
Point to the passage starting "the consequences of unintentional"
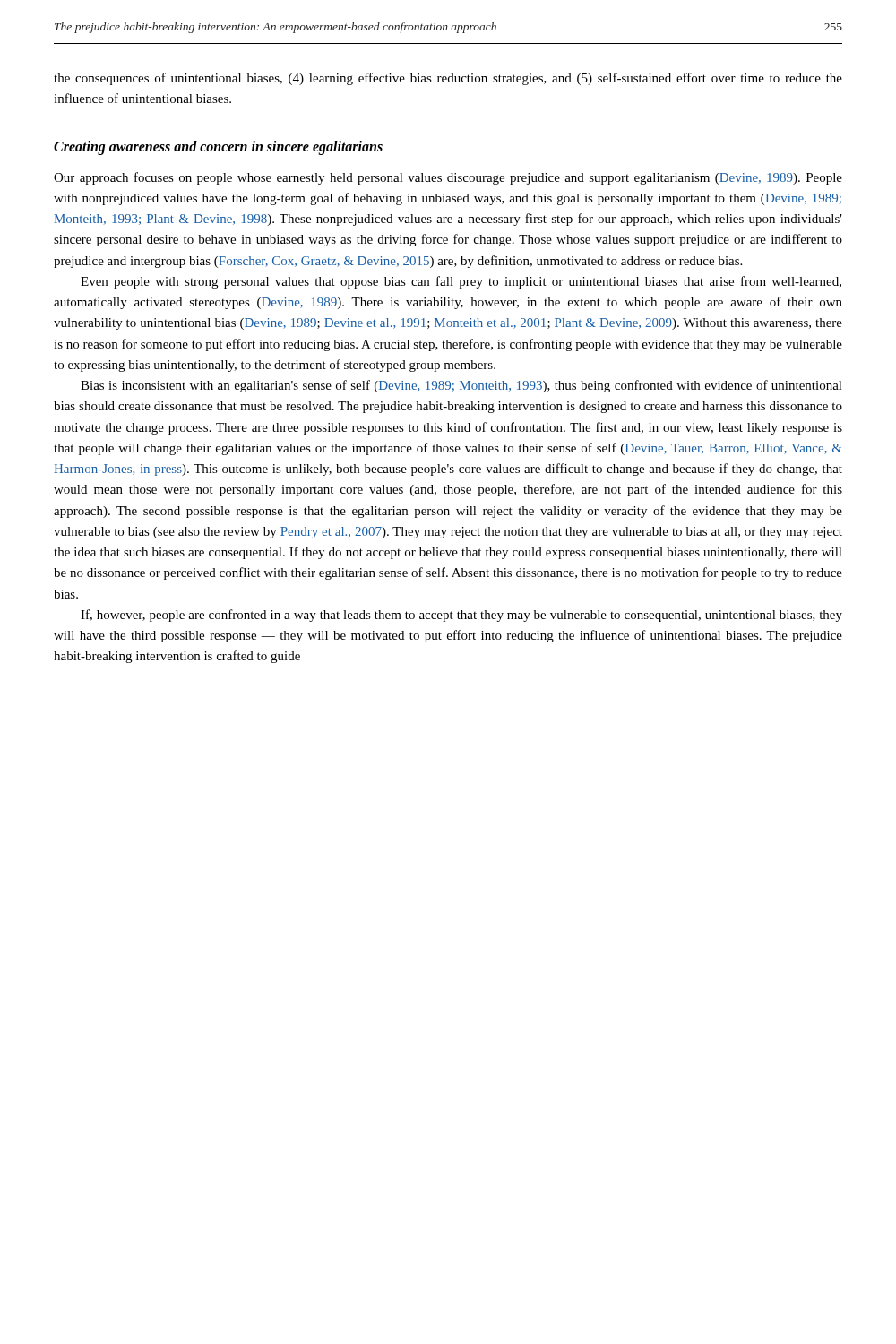click(448, 89)
